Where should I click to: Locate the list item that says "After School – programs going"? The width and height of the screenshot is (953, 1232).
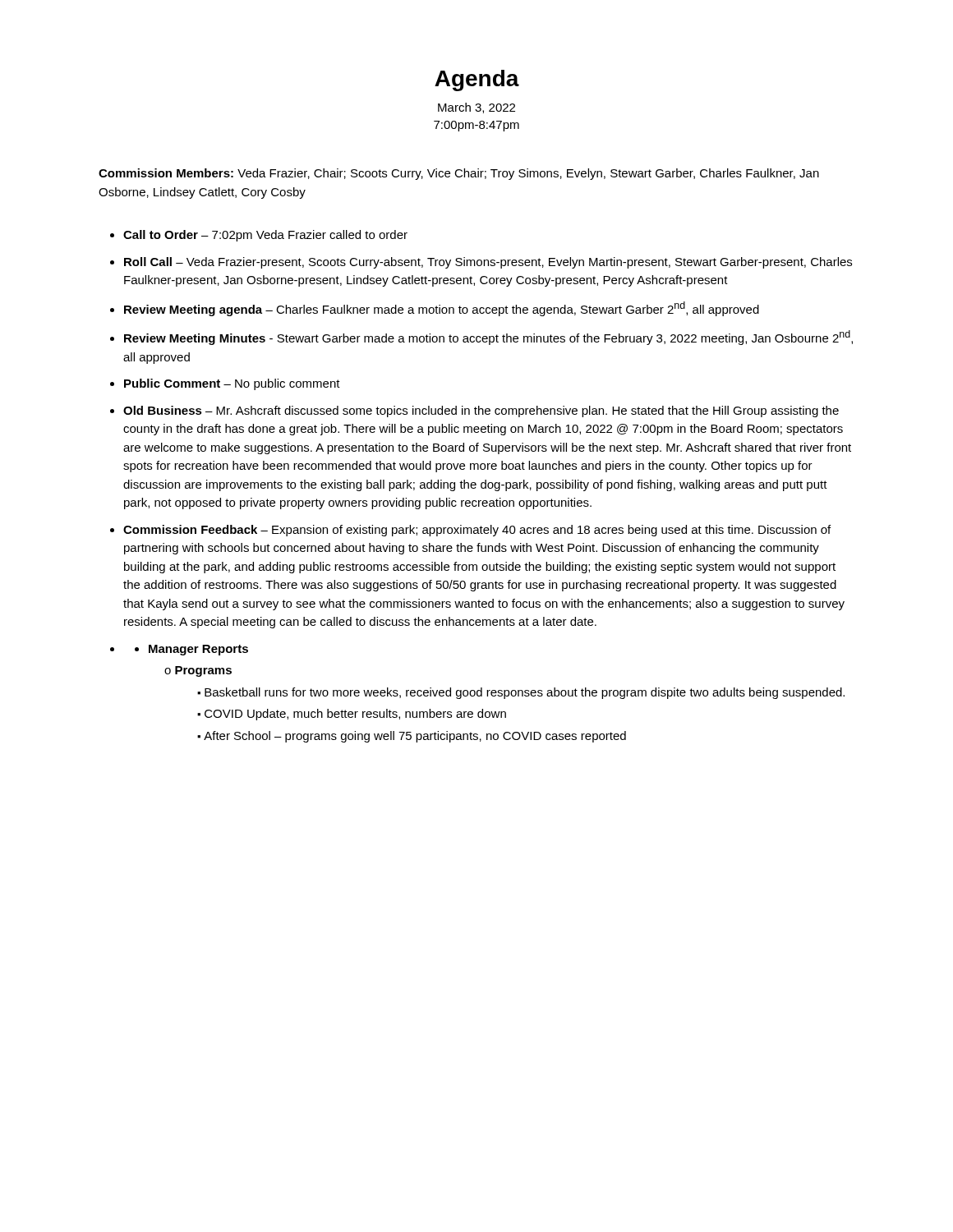(415, 735)
